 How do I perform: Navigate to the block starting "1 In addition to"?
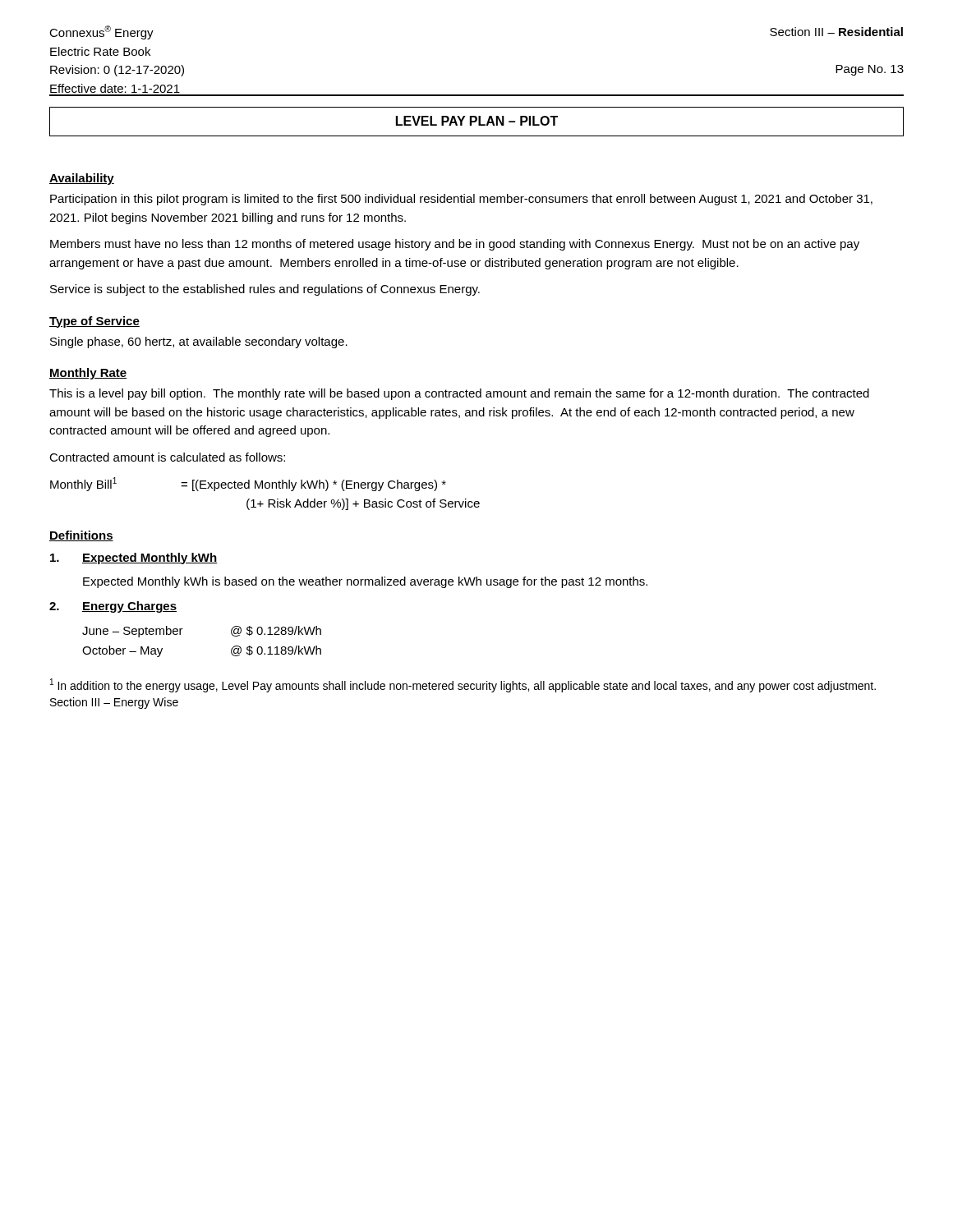click(x=463, y=693)
